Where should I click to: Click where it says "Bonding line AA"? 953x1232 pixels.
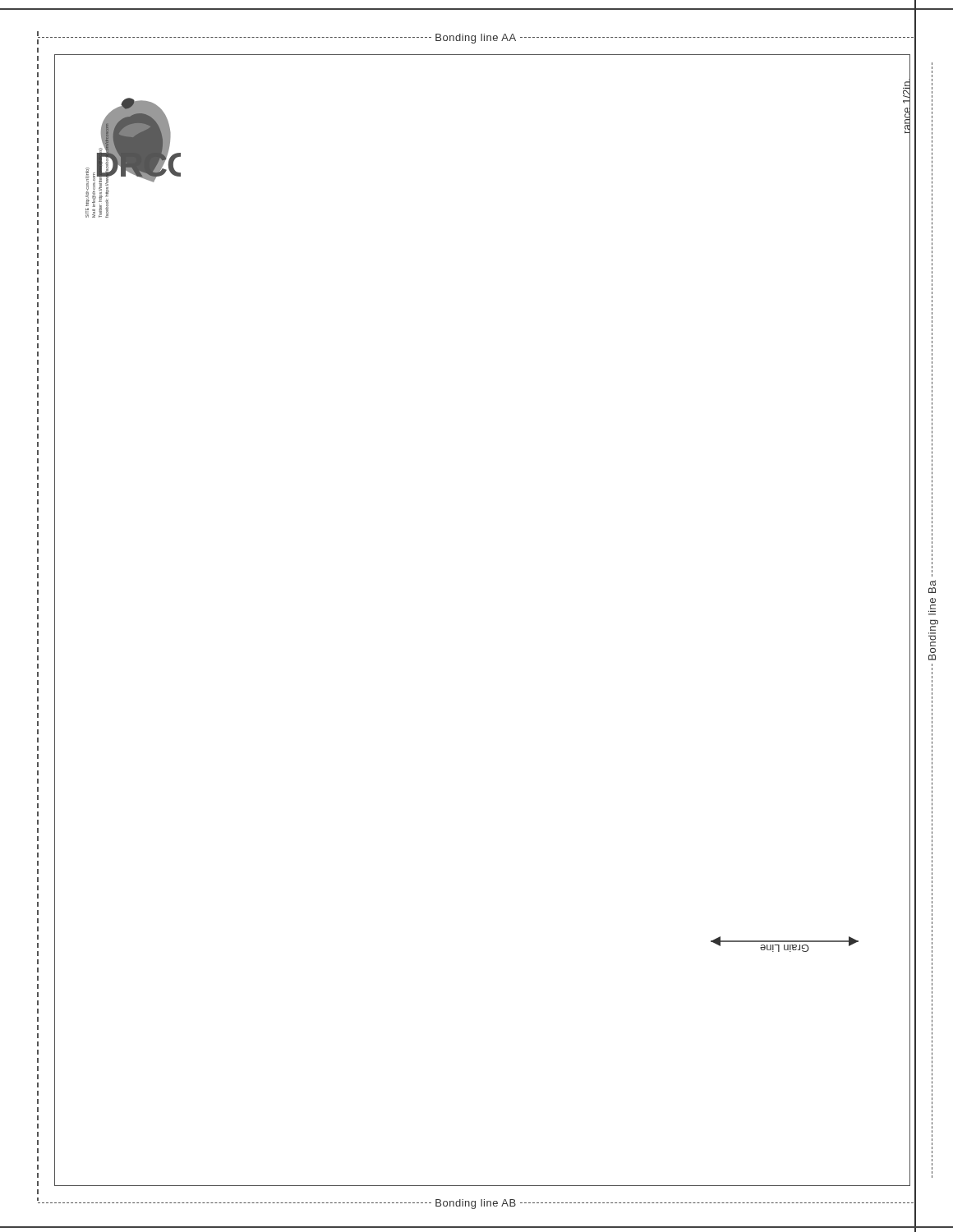pos(476,37)
